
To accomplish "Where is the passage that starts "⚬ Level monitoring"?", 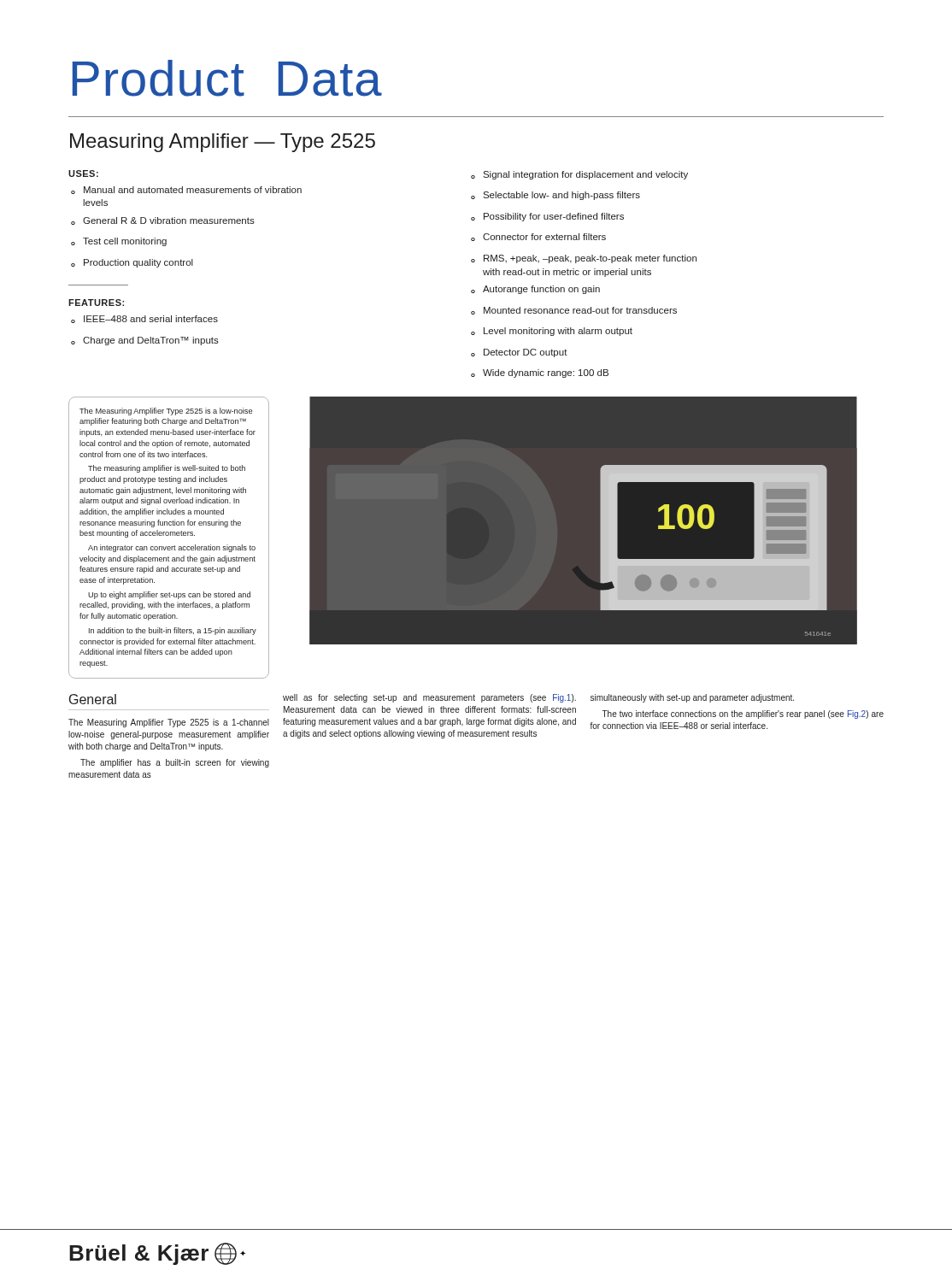I will click(x=550, y=333).
